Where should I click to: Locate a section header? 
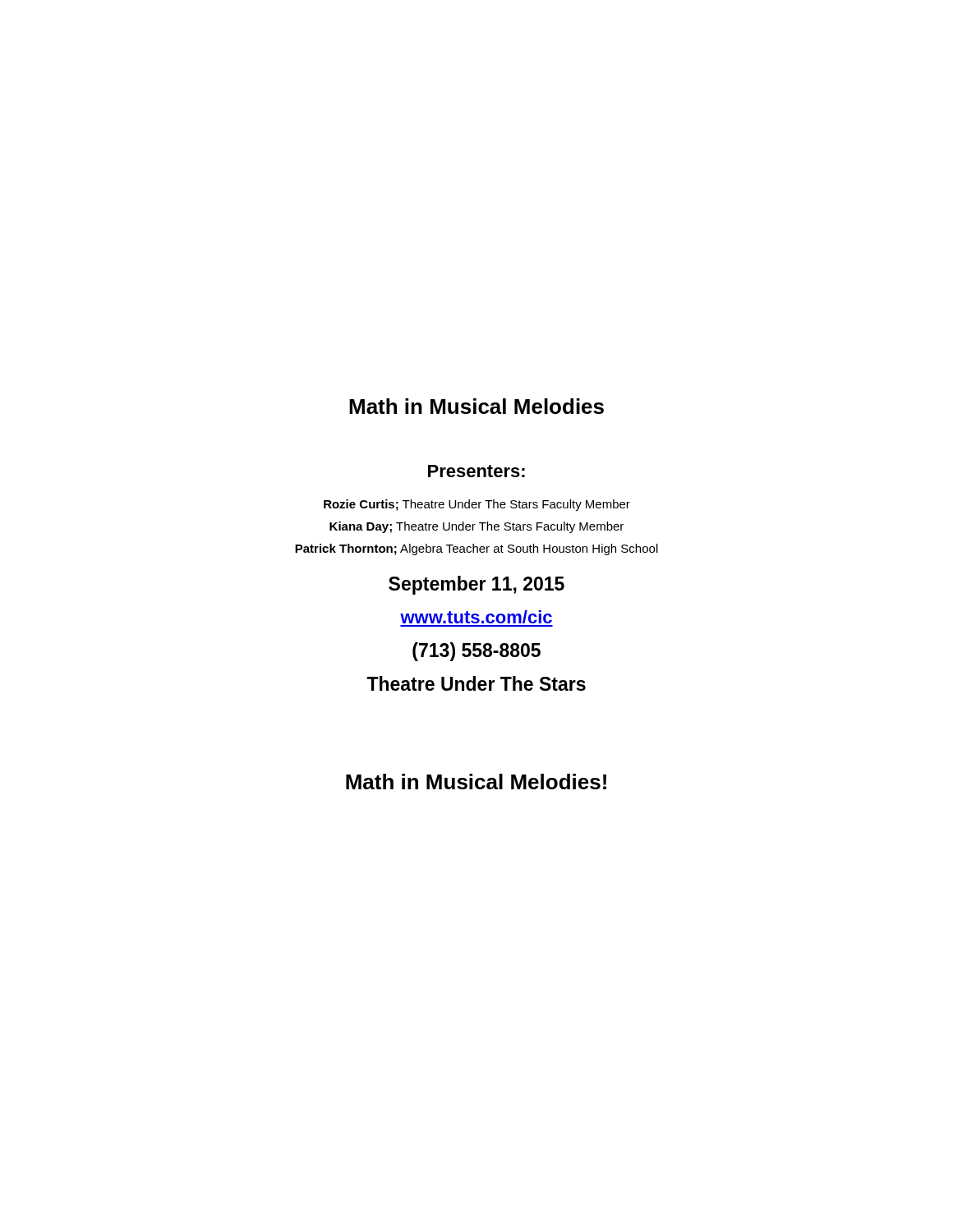(476, 471)
